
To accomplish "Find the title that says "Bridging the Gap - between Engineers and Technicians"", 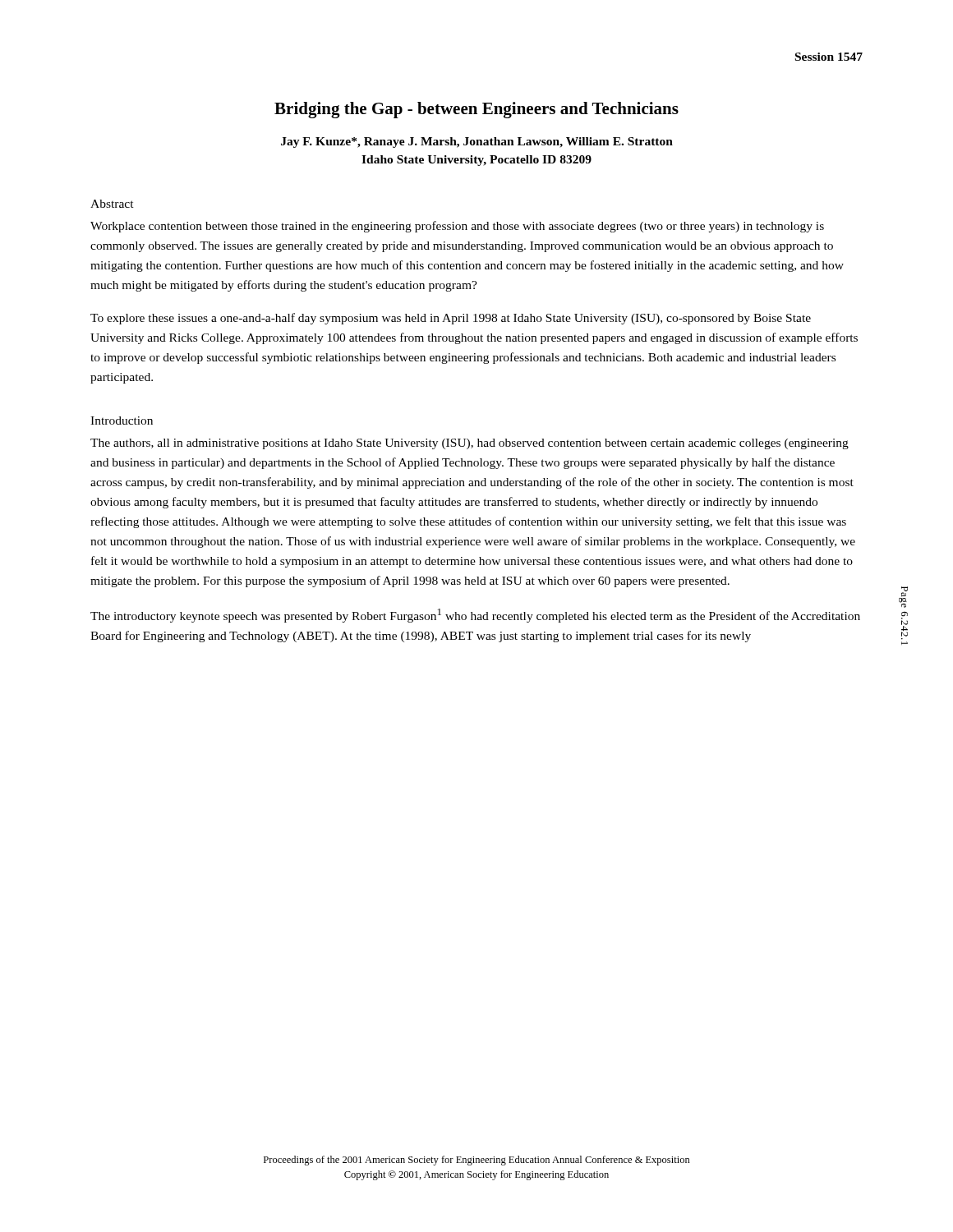I will [x=476, y=109].
